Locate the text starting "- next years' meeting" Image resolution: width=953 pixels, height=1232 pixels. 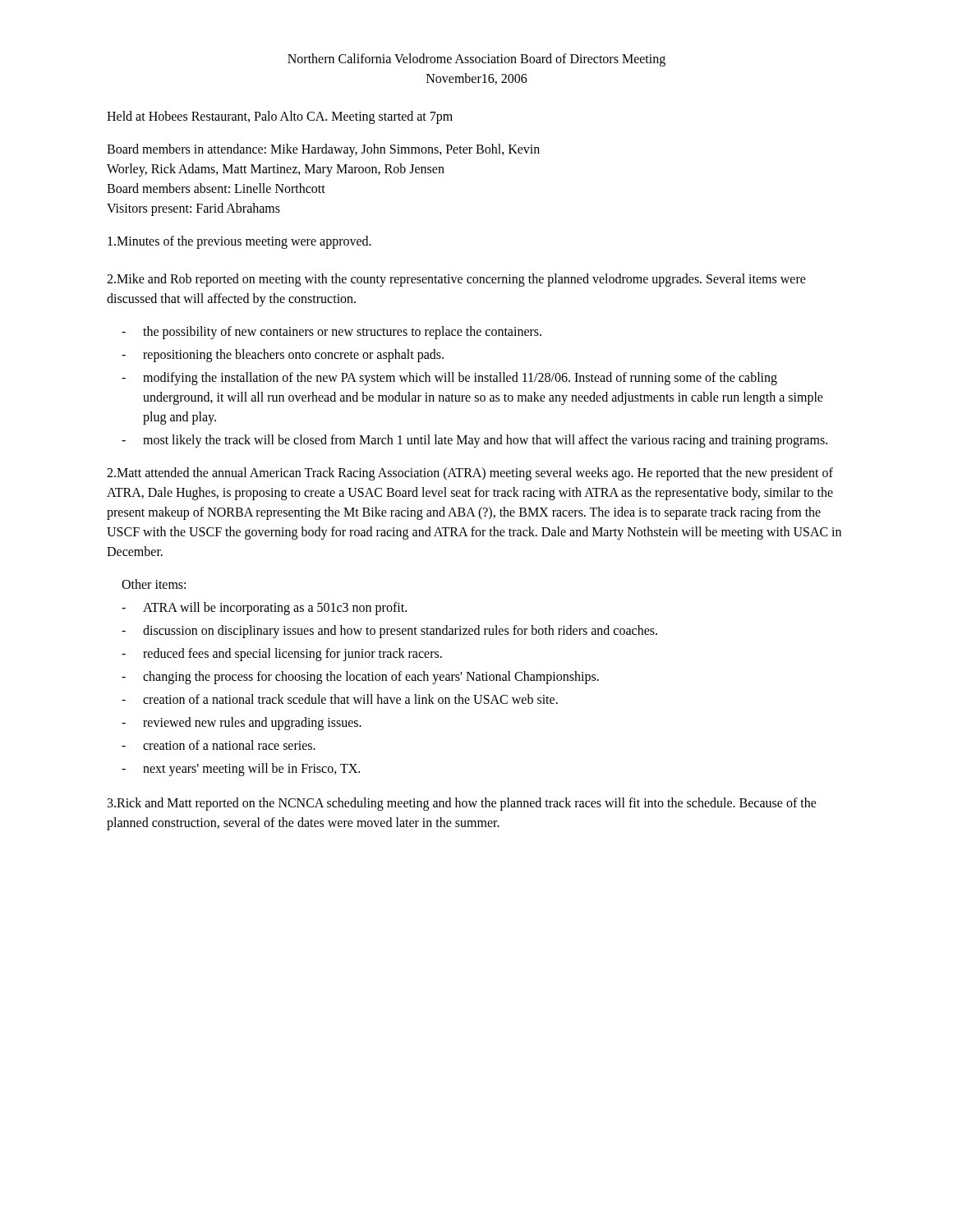point(241,770)
